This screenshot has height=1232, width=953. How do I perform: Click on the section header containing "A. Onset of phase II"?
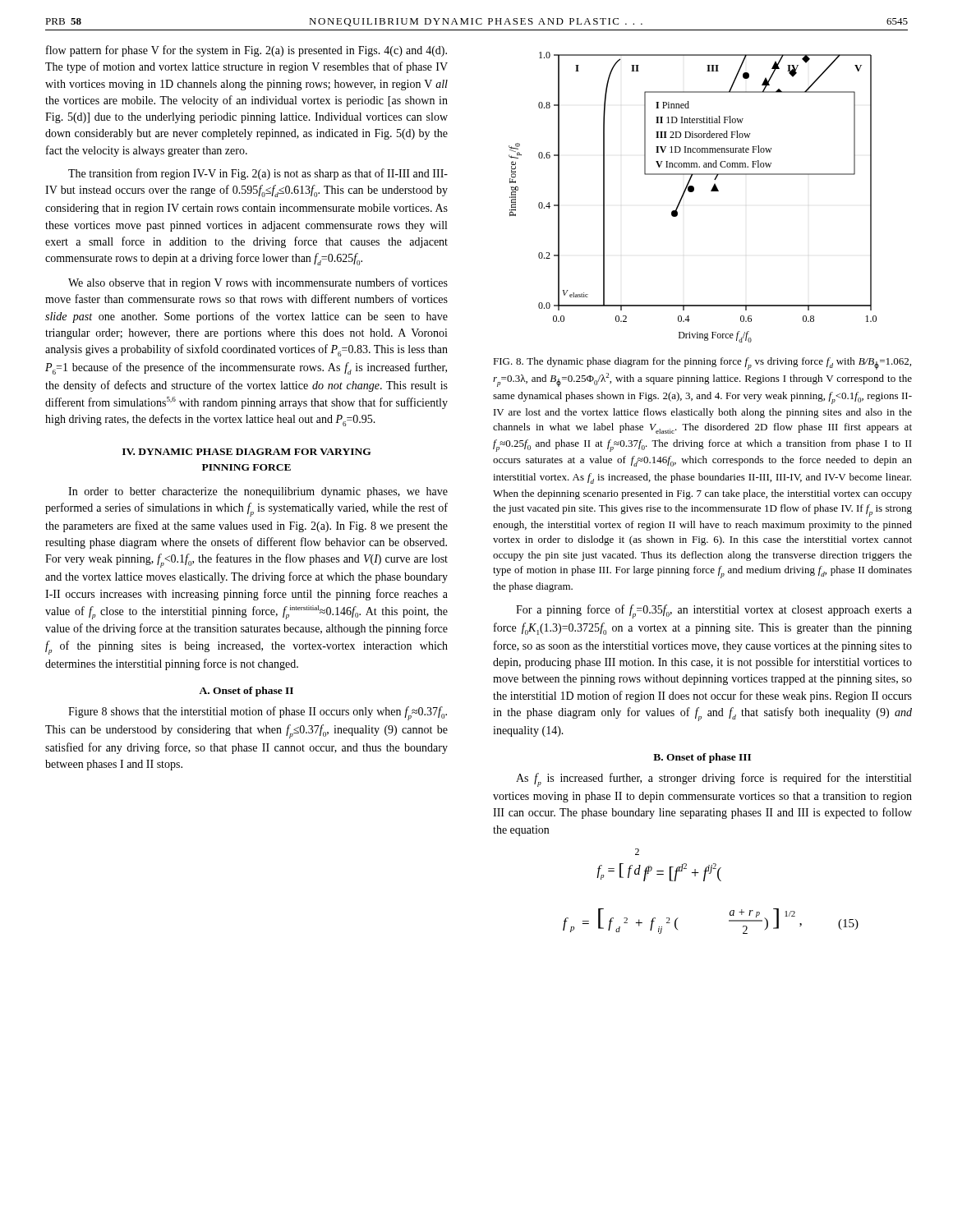(x=246, y=690)
